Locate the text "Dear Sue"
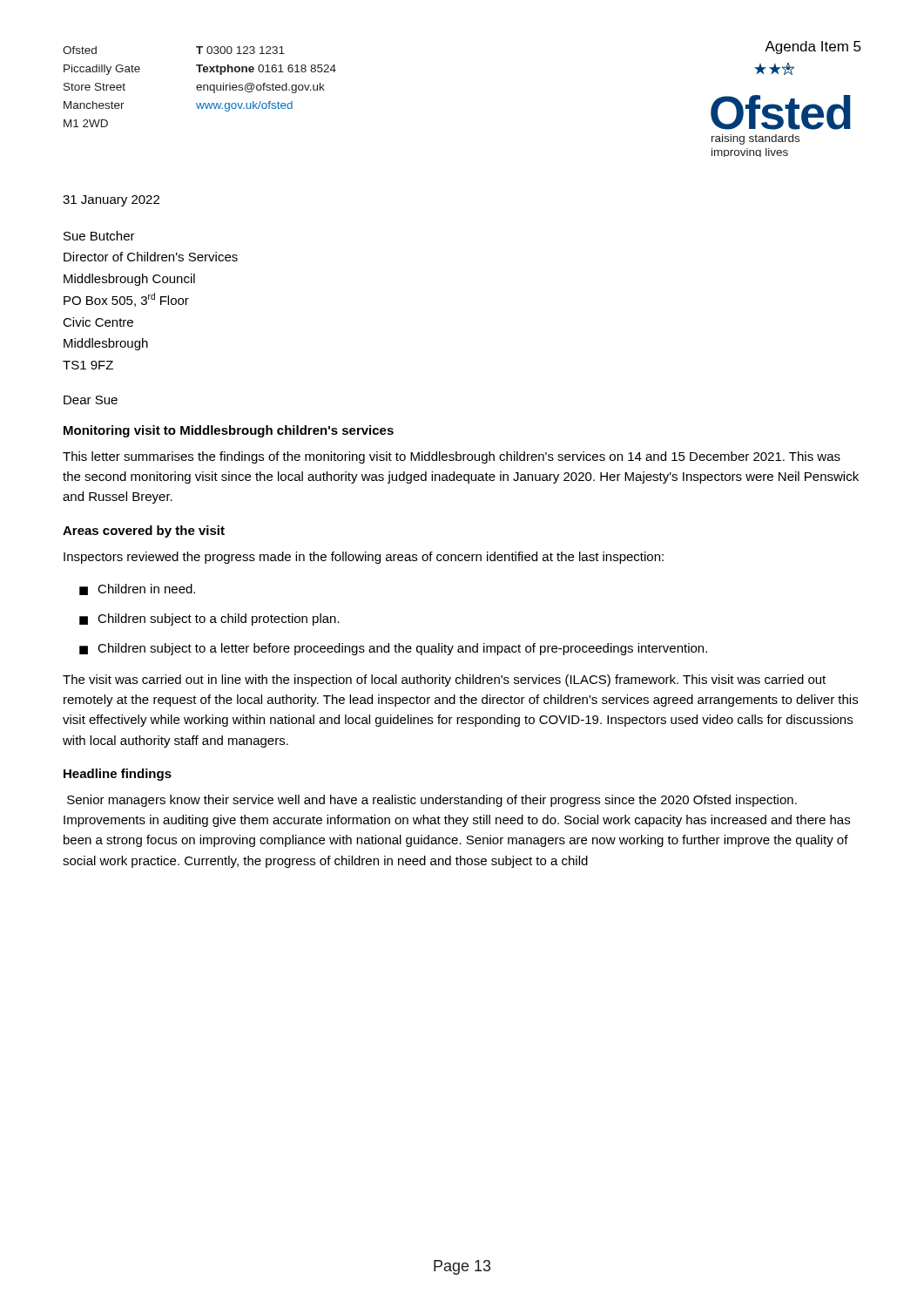 click(x=90, y=399)
